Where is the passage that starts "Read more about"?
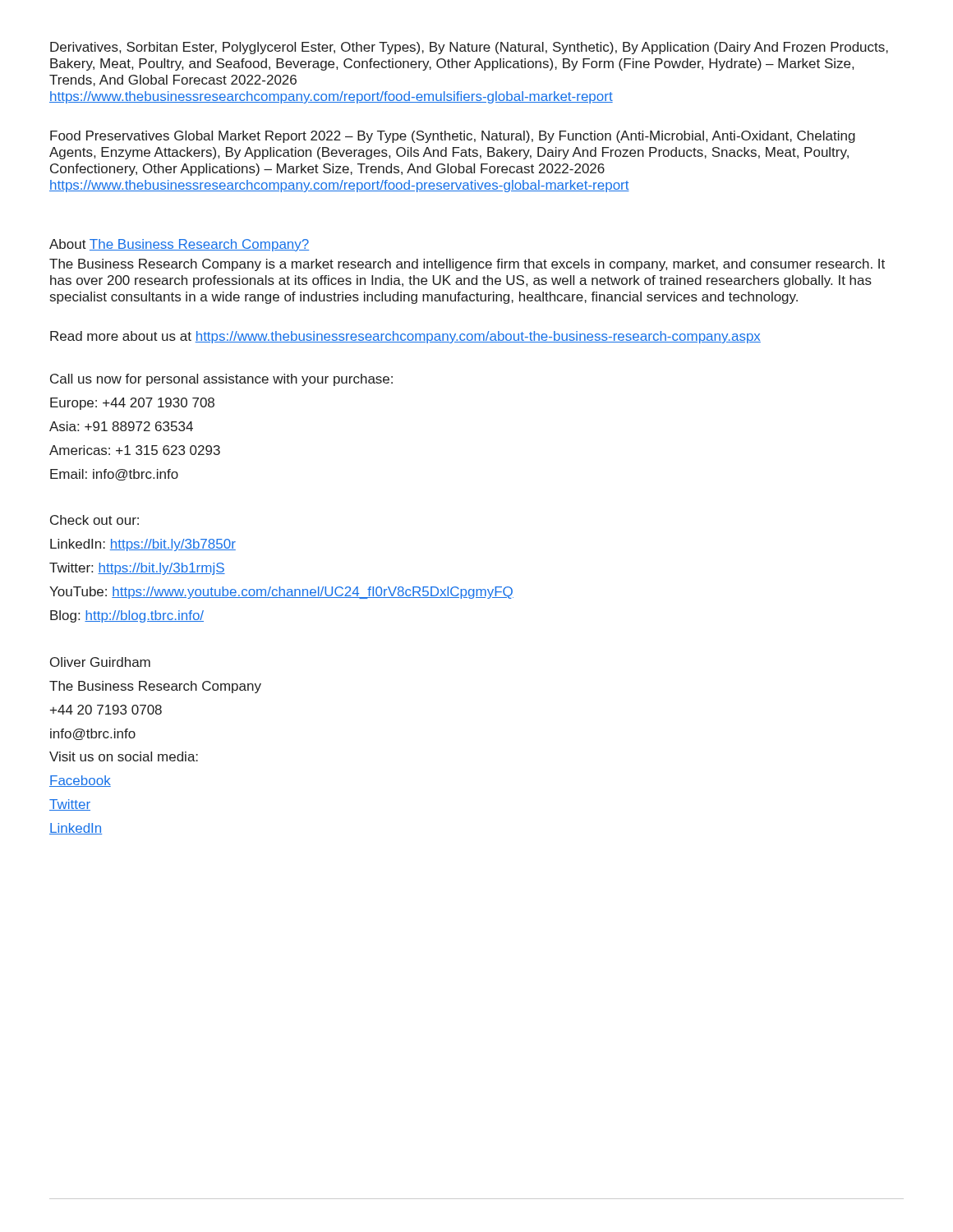This screenshot has width=953, height=1232. tap(405, 336)
